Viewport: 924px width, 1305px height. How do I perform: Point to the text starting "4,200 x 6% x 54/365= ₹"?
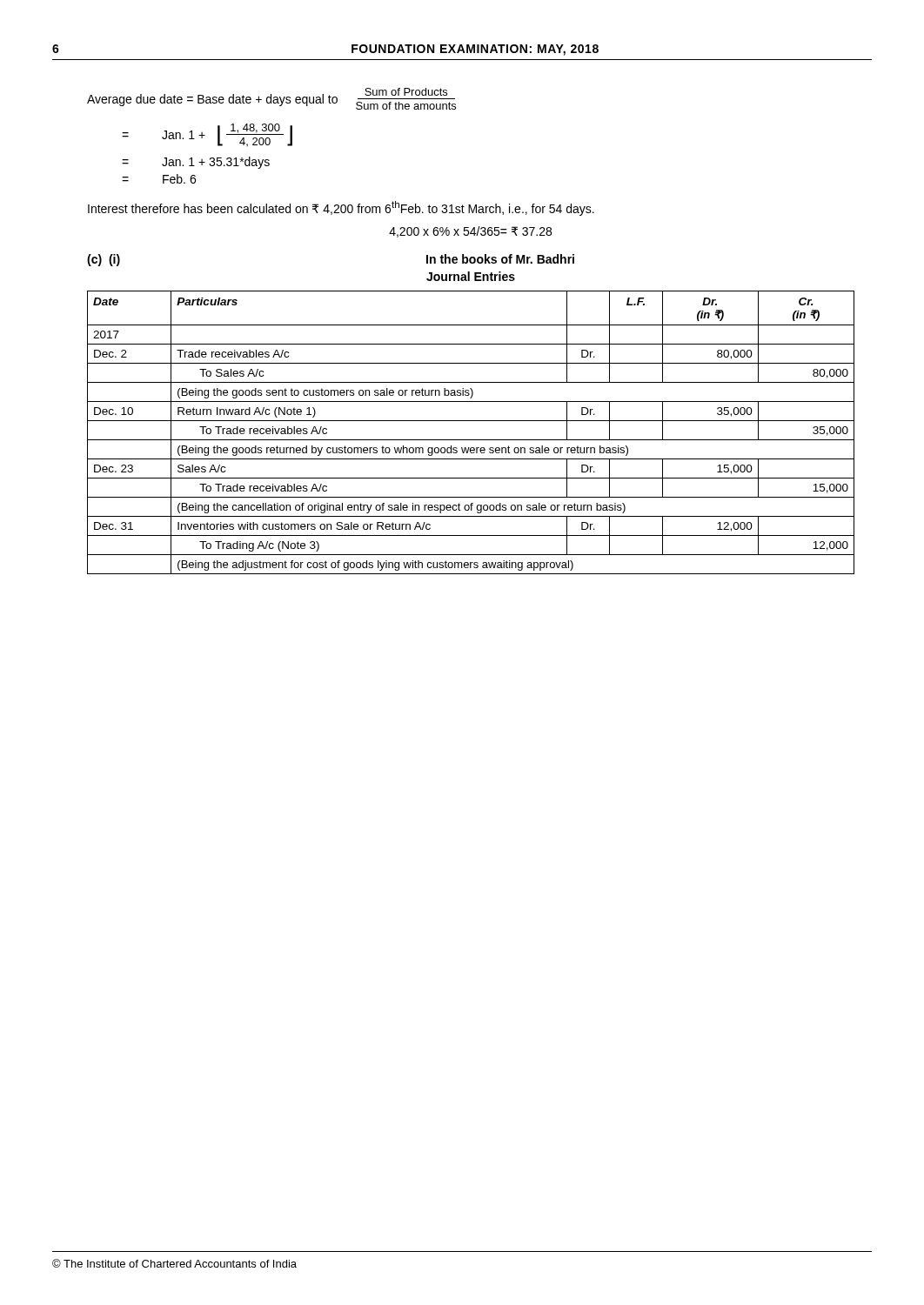pyautogui.click(x=471, y=231)
